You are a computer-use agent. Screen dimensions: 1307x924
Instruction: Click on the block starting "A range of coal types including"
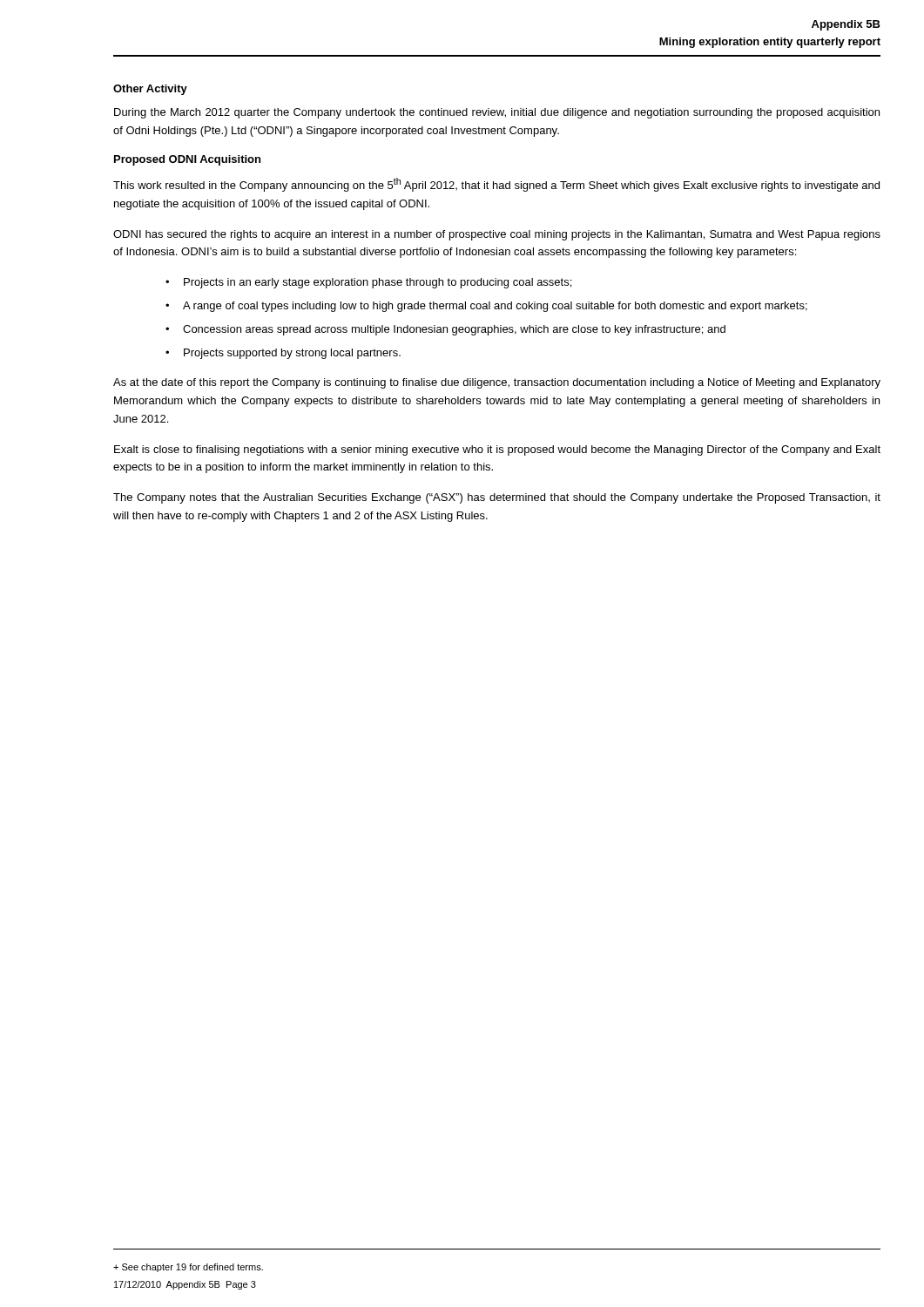coord(495,305)
